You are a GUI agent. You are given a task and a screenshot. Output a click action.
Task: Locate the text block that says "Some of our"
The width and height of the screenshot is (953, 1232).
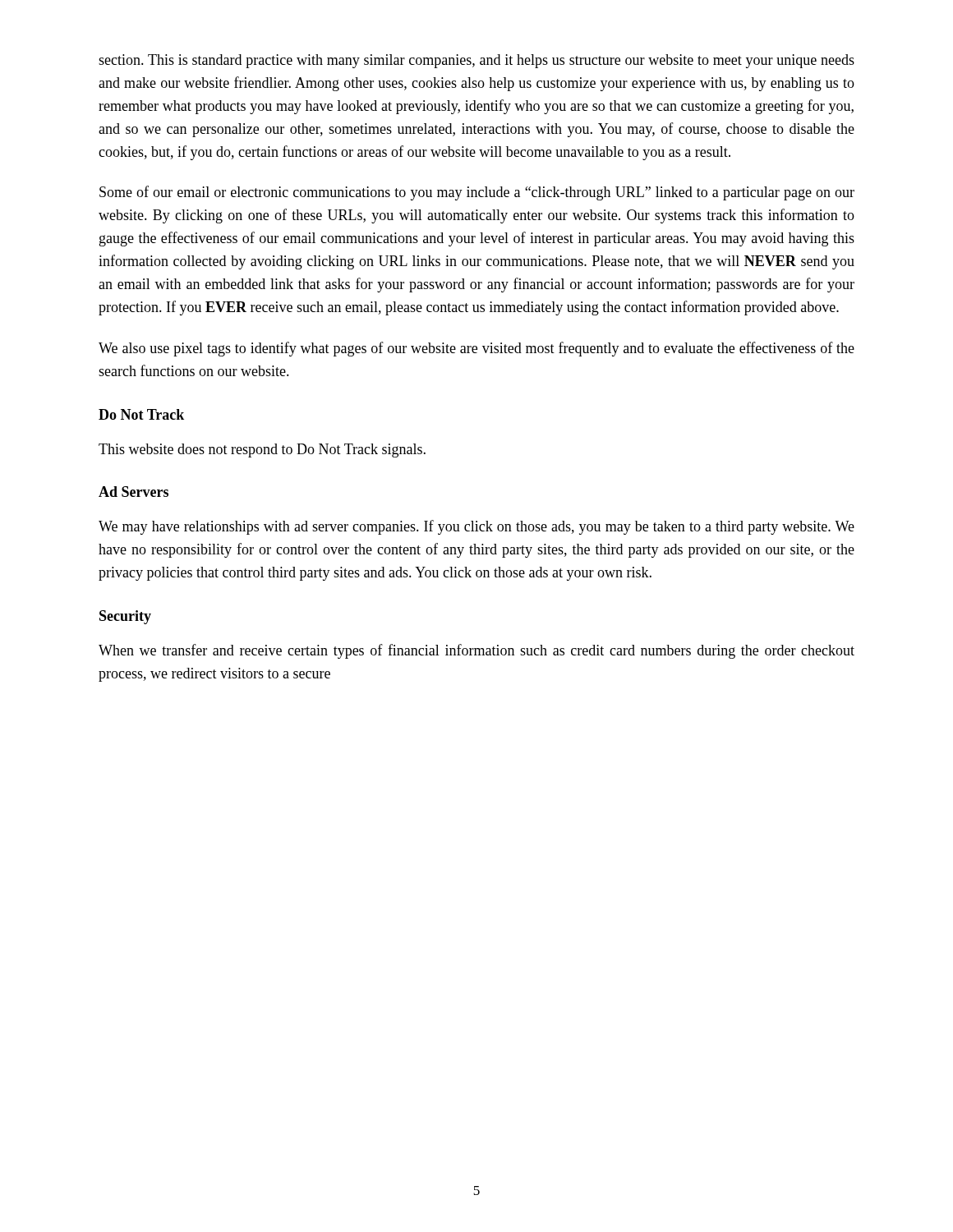point(476,250)
